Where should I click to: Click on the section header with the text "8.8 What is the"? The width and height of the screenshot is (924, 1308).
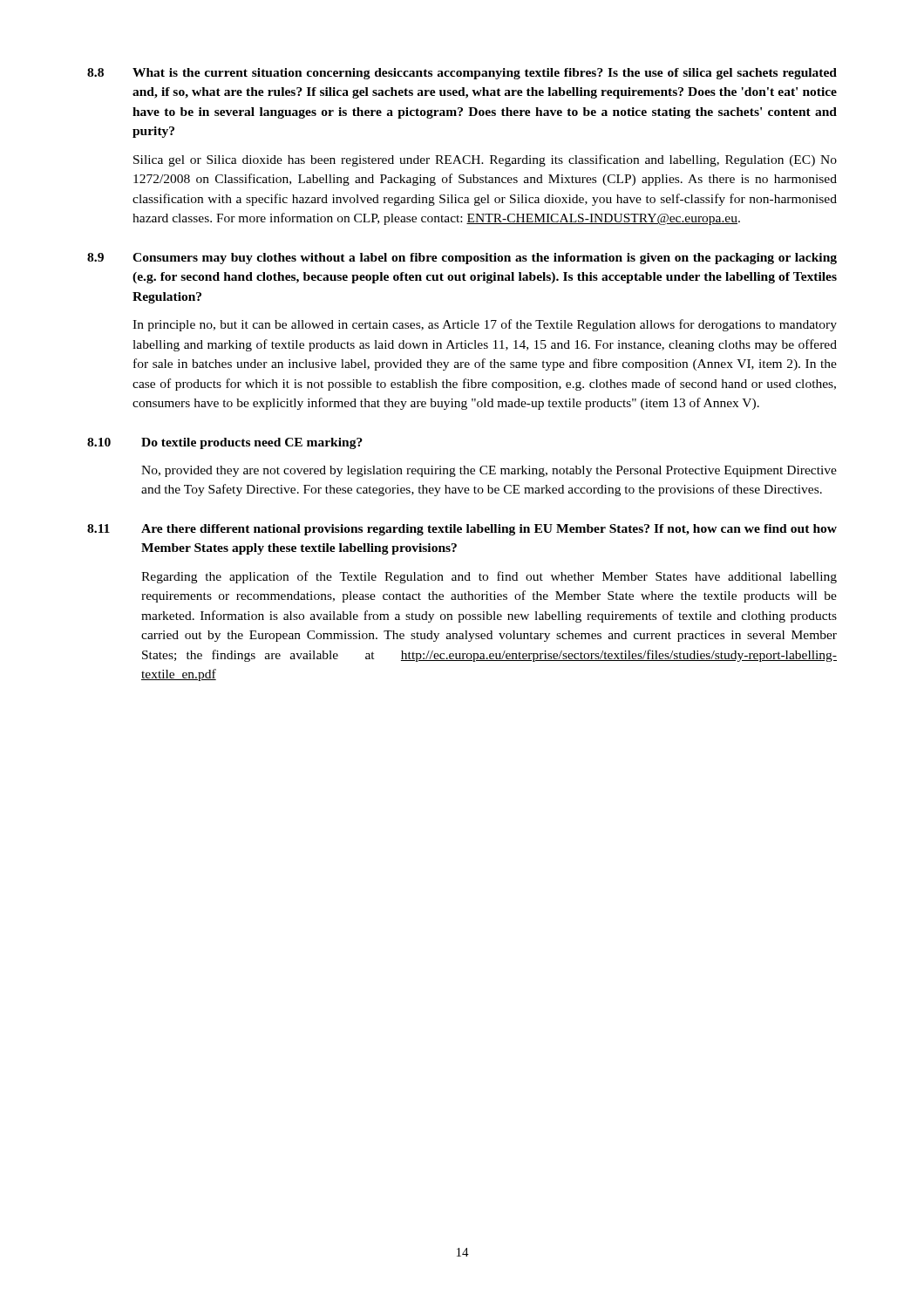(462, 102)
